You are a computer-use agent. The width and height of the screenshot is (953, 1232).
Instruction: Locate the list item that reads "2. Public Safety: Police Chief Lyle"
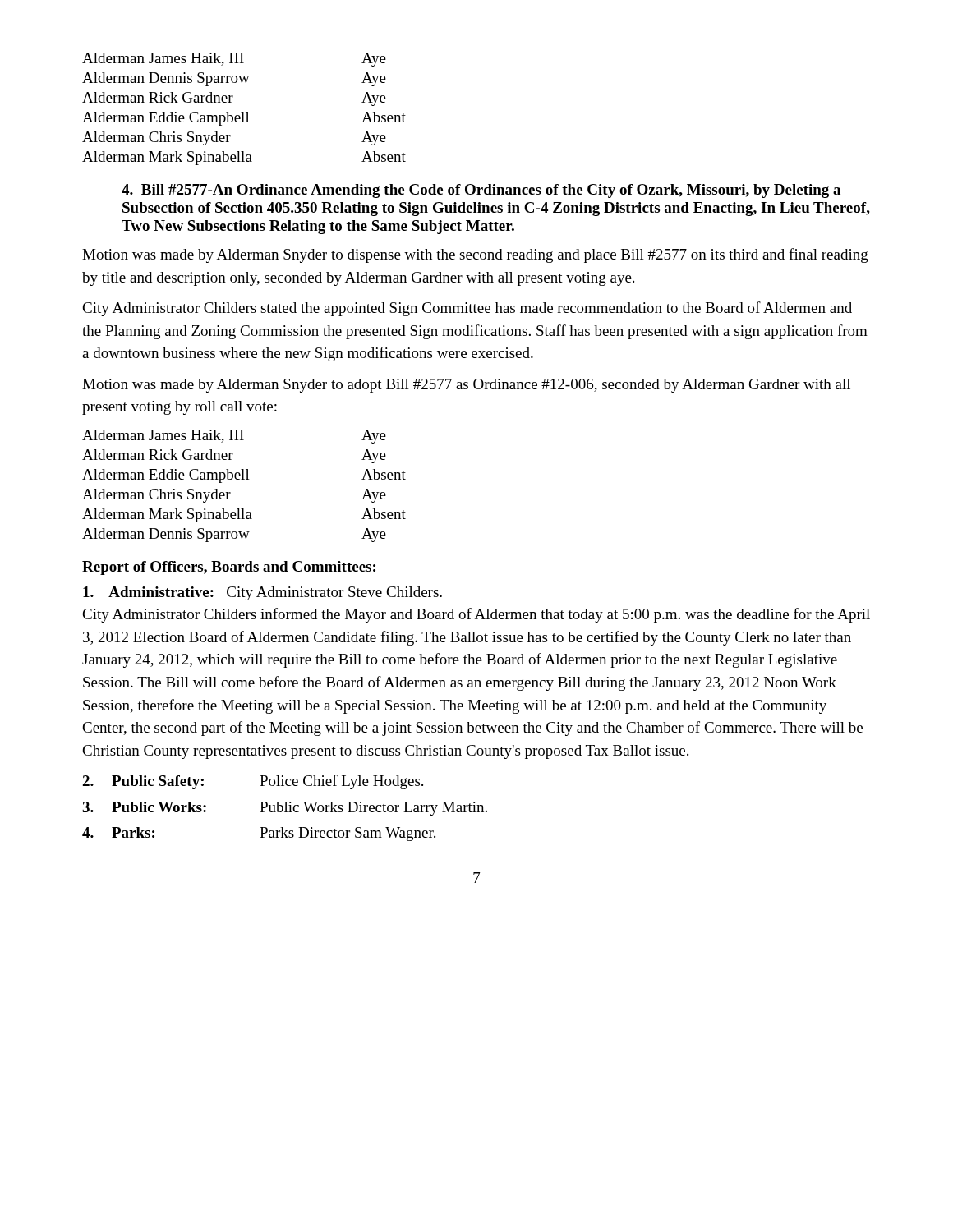point(476,807)
